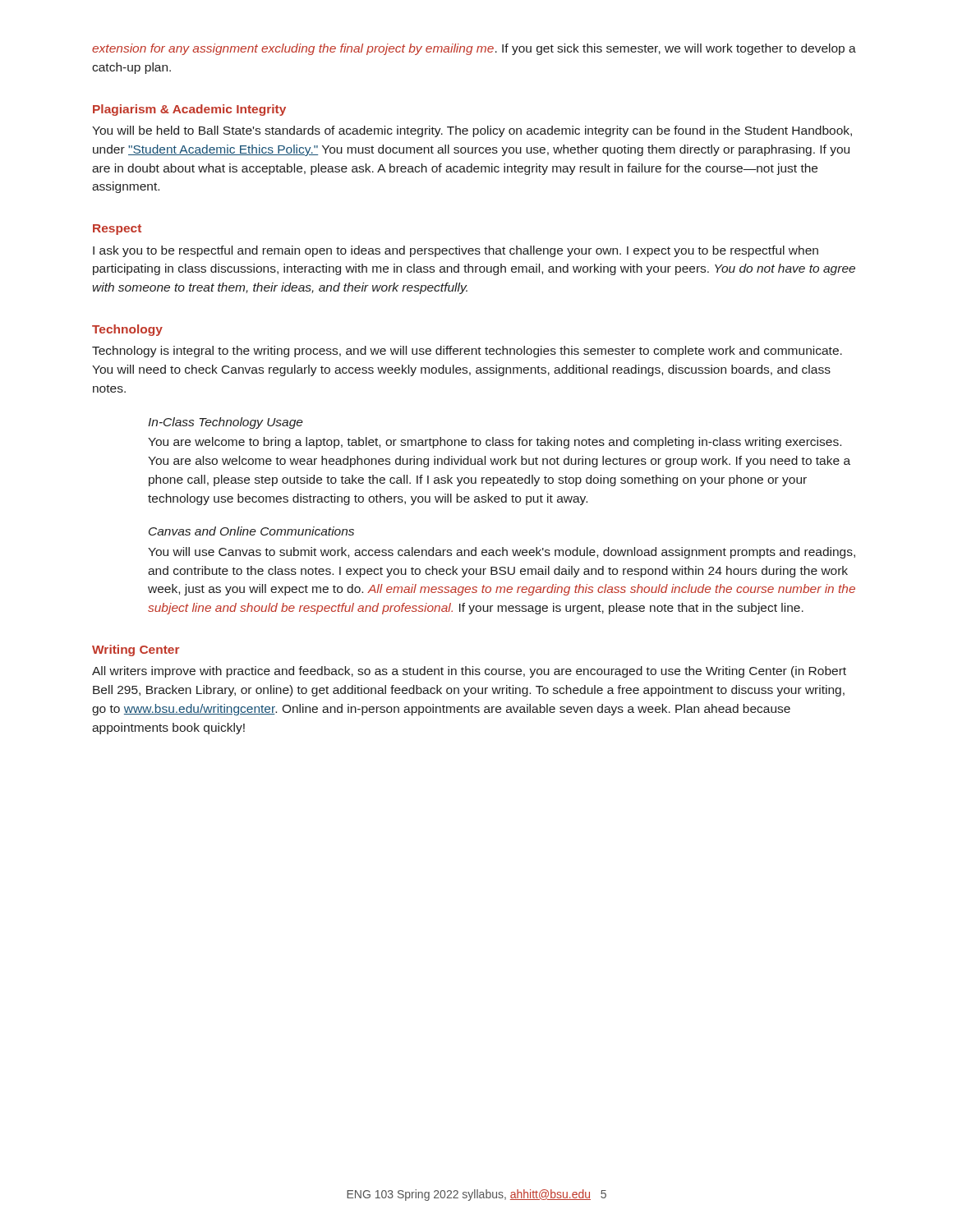Point to the block beginning "You will be held to Ball State's"
953x1232 pixels.
click(x=476, y=159)
